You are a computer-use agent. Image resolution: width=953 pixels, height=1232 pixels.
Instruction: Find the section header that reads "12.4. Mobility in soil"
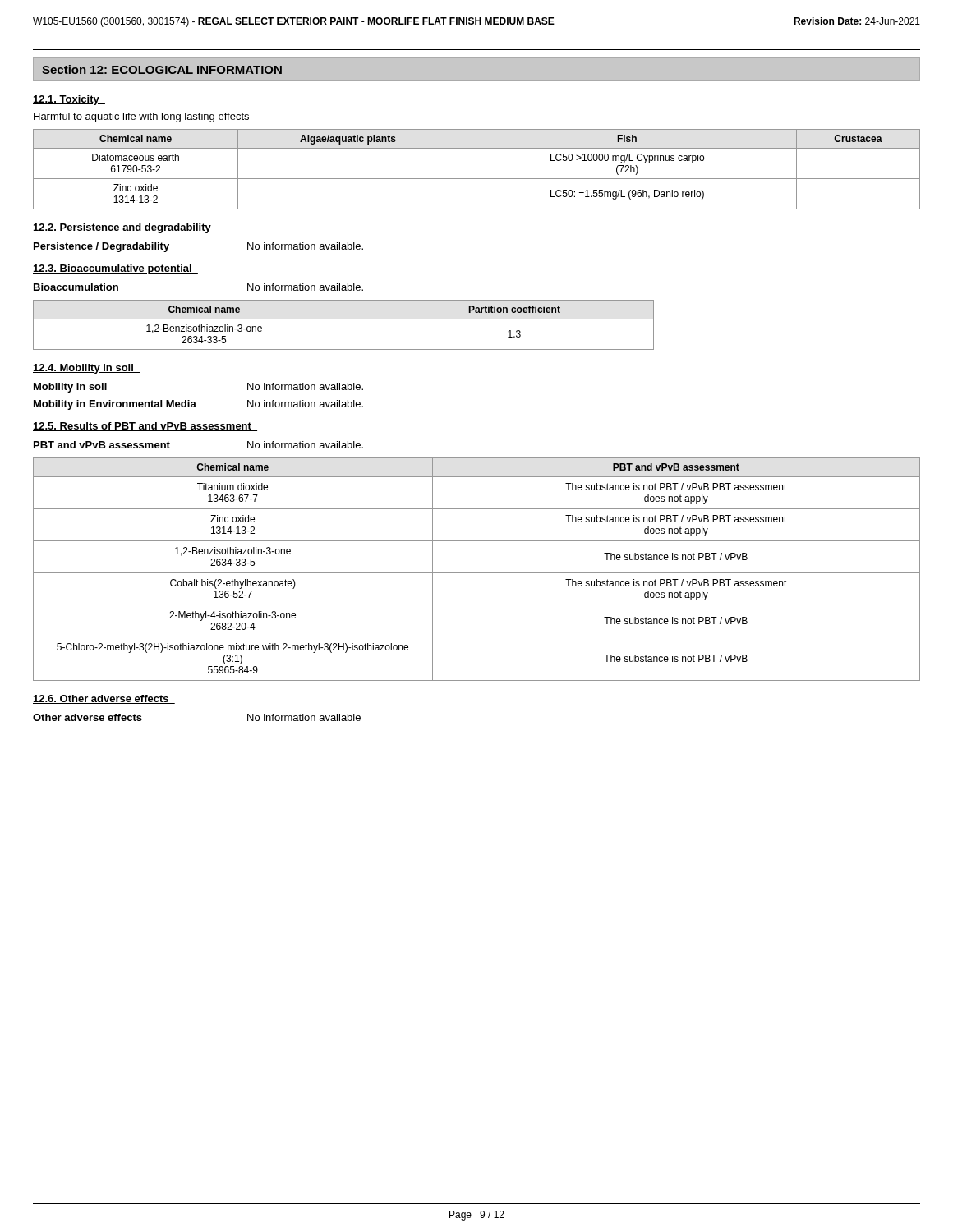coord(86,368)
